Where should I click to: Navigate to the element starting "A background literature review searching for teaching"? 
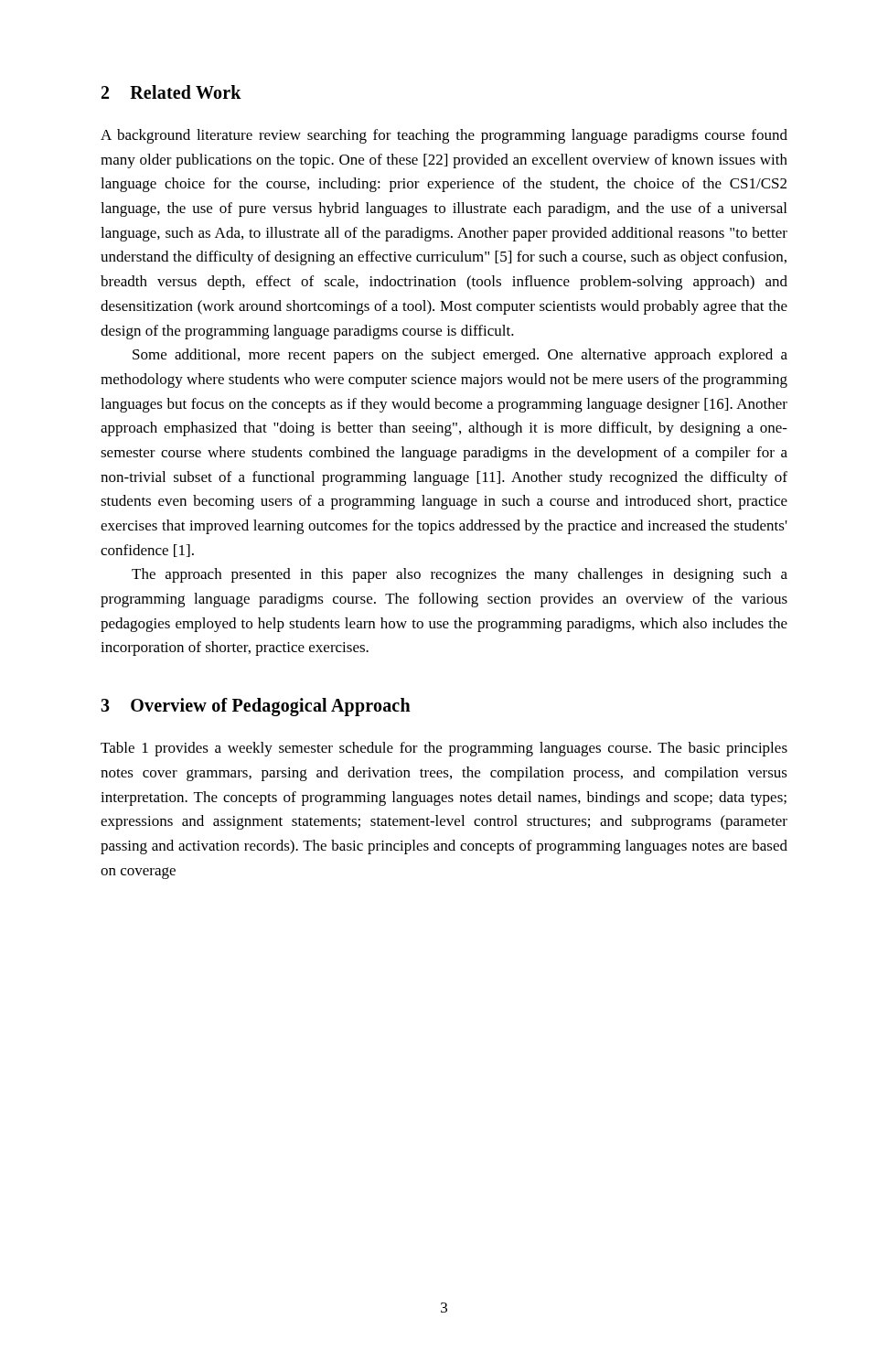tap(444, 233)
